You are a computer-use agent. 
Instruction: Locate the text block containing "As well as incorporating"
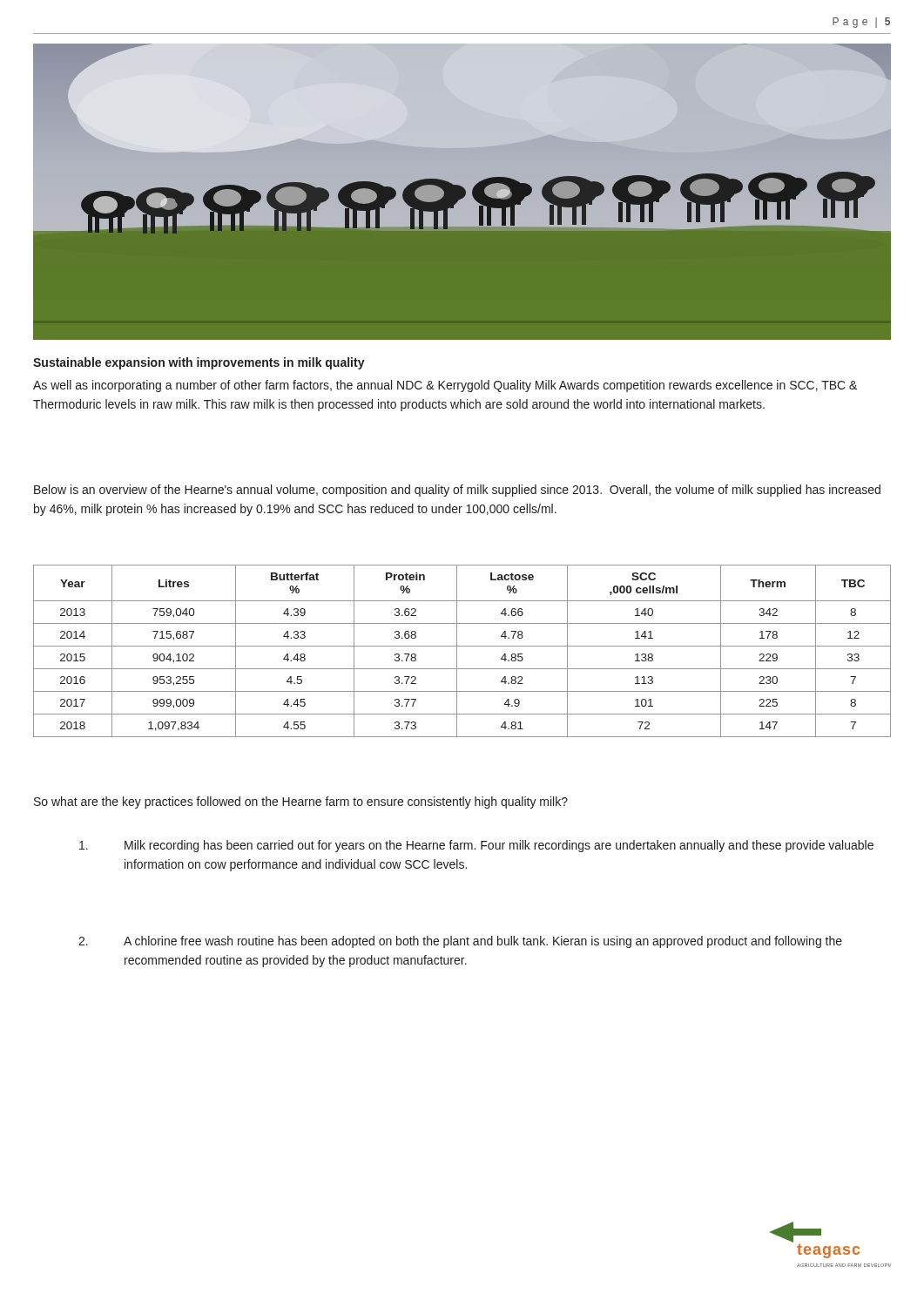[445, 395]
